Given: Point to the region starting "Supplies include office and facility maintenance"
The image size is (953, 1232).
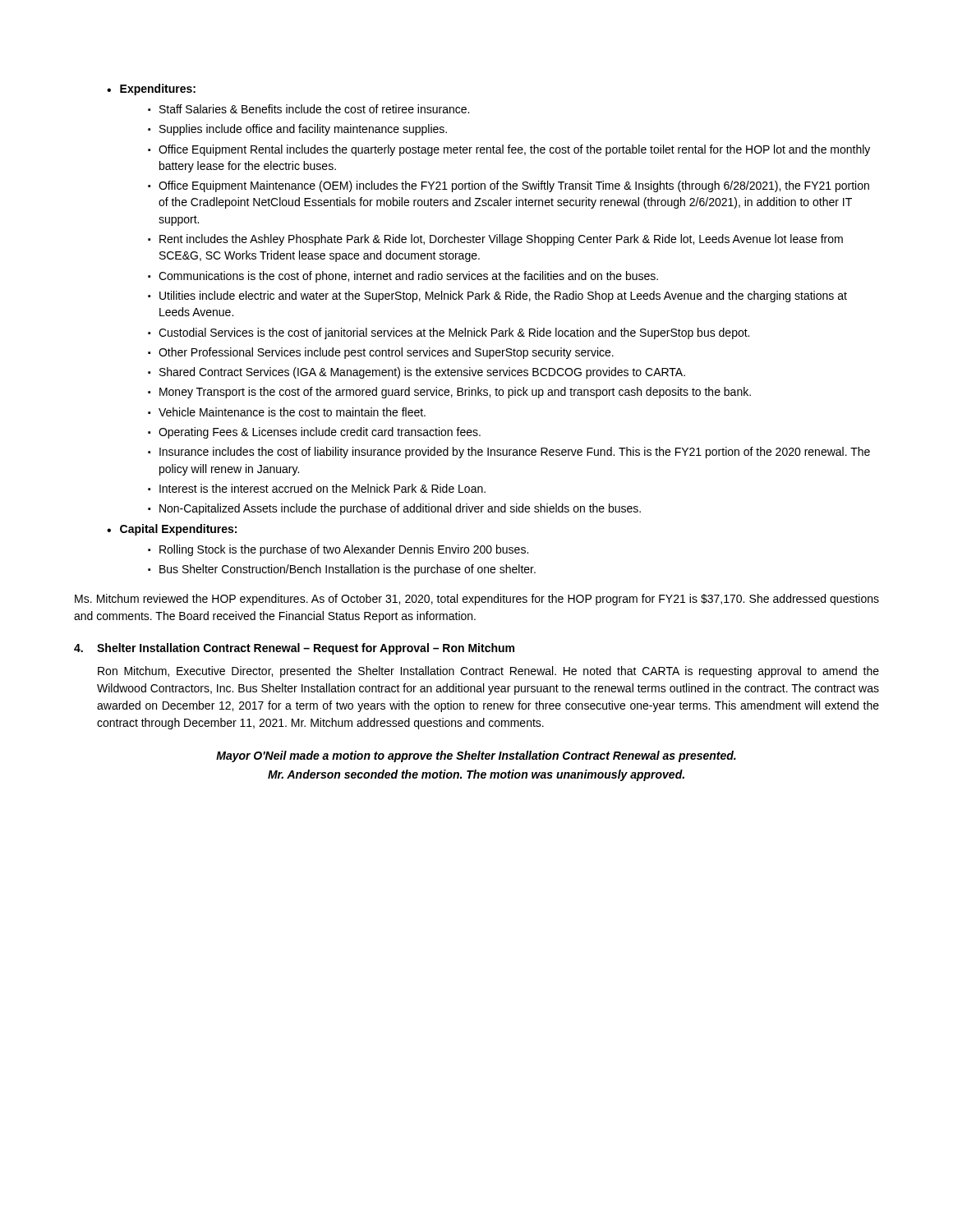Looking at the screenshot, I should (x=303, y=129).
